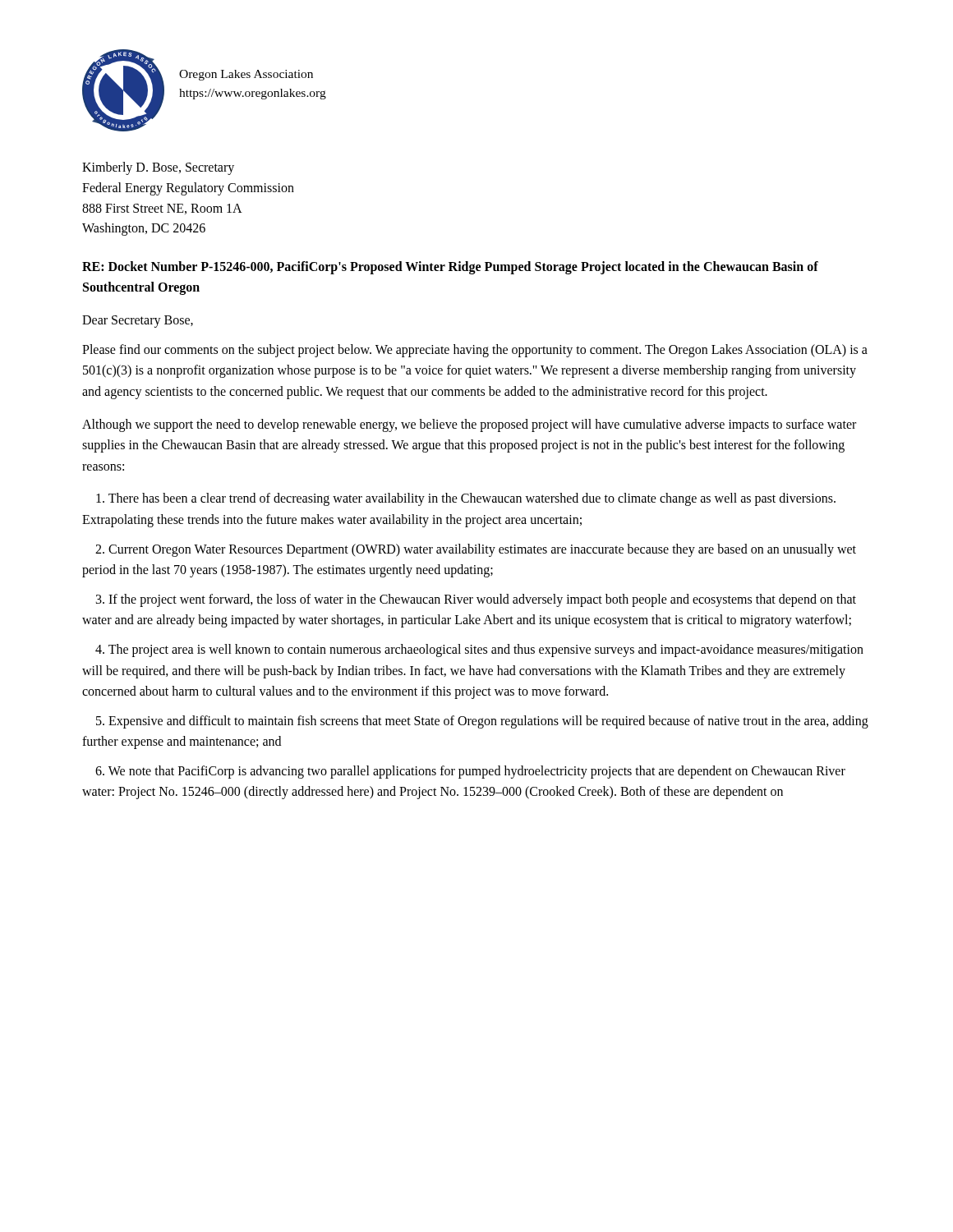The width and height of the screenshot is (953, 1232).
Task: Select the logo
Action: coord(123,92)
